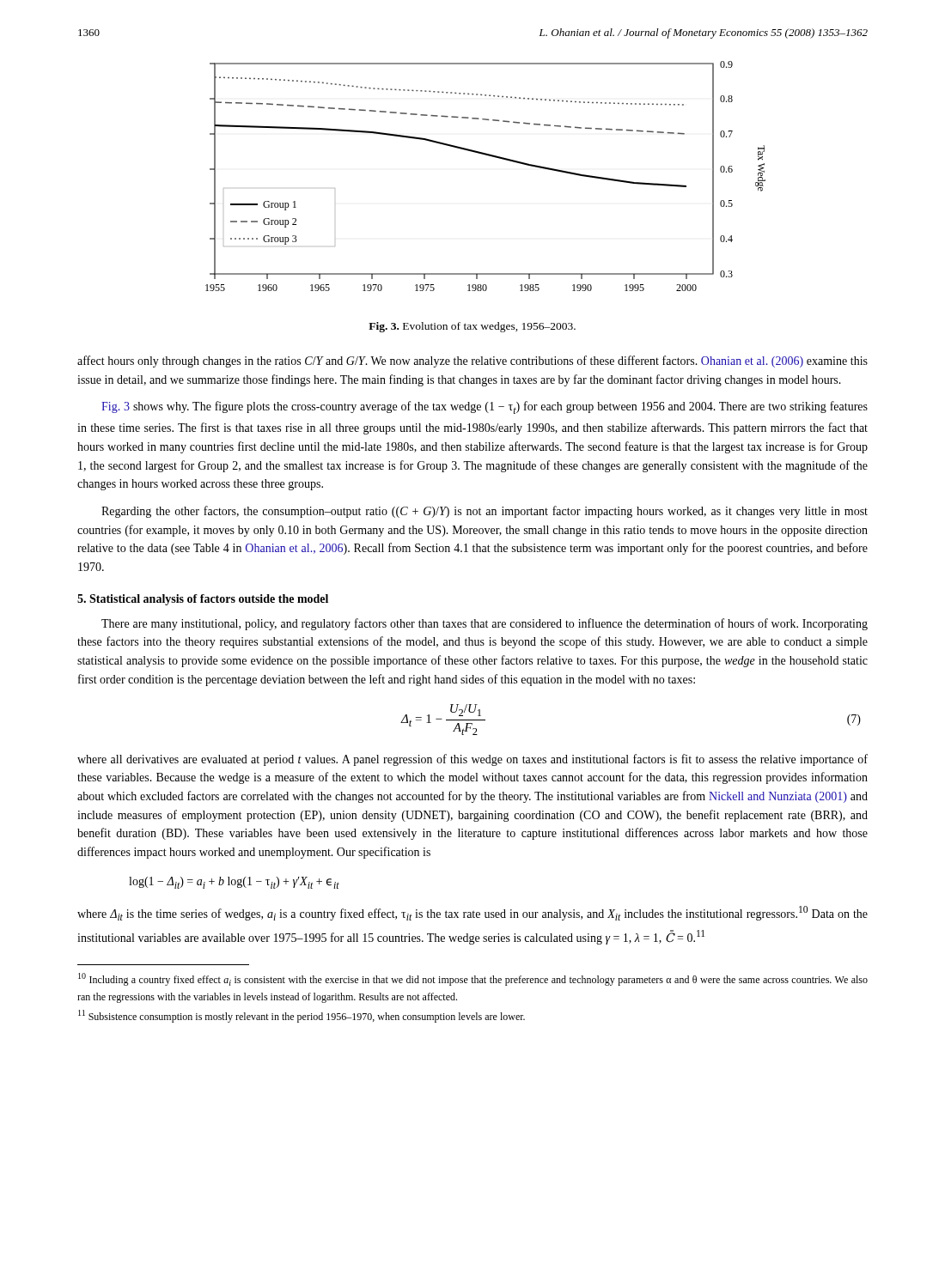The height and width of the screenshot is (1288, 945).
Task: Locate the footnote that reads "10 Including a country fixed effect ai is"
Action: pyautogui.click(x=472, y=987)
